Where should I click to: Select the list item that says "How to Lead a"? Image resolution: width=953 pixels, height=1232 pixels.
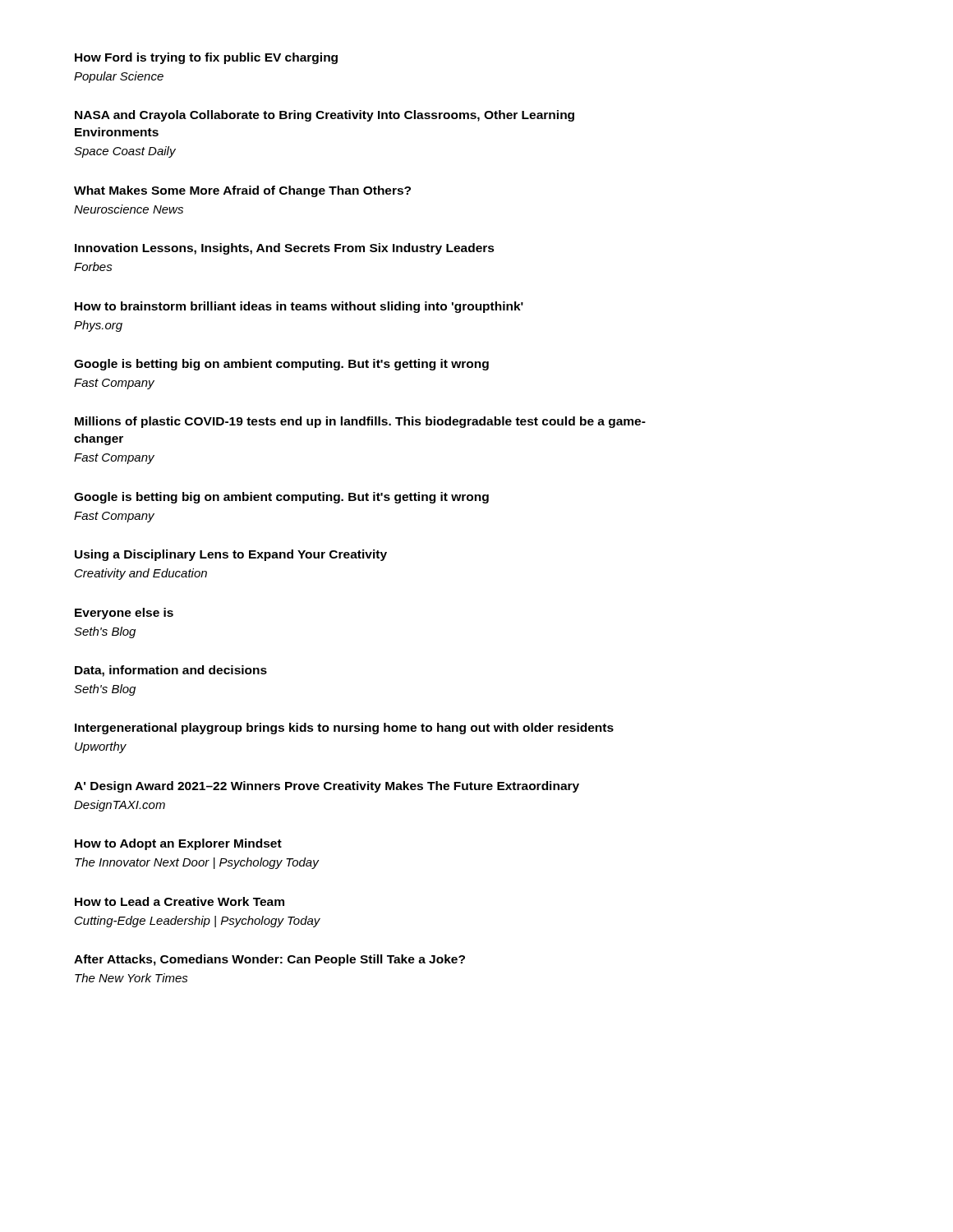click(x=180, y=901)
